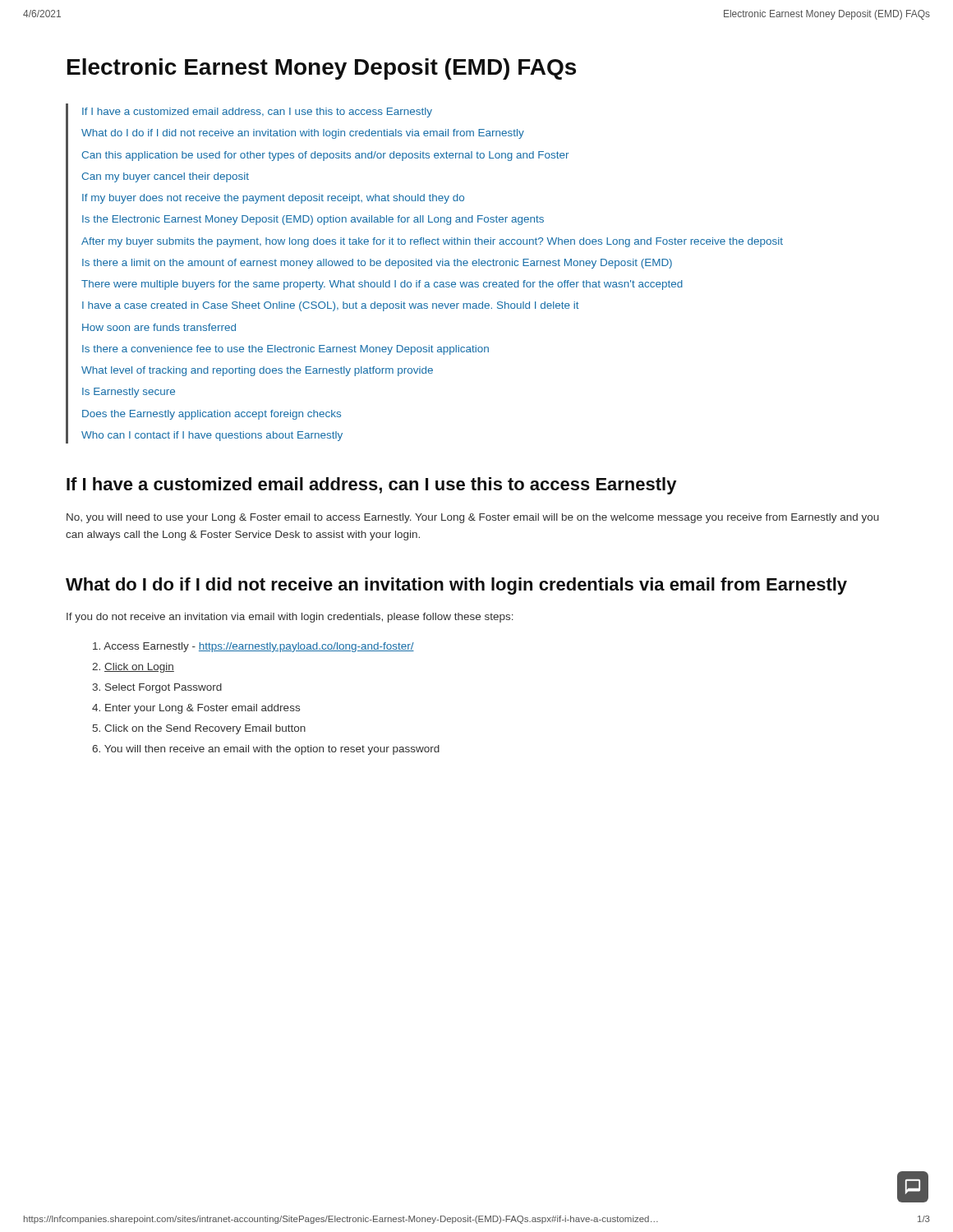Screen dimensions: 1232x953
Task: Find the list item that says "4. Enter your Long &"
Action: tap(196, 707)
